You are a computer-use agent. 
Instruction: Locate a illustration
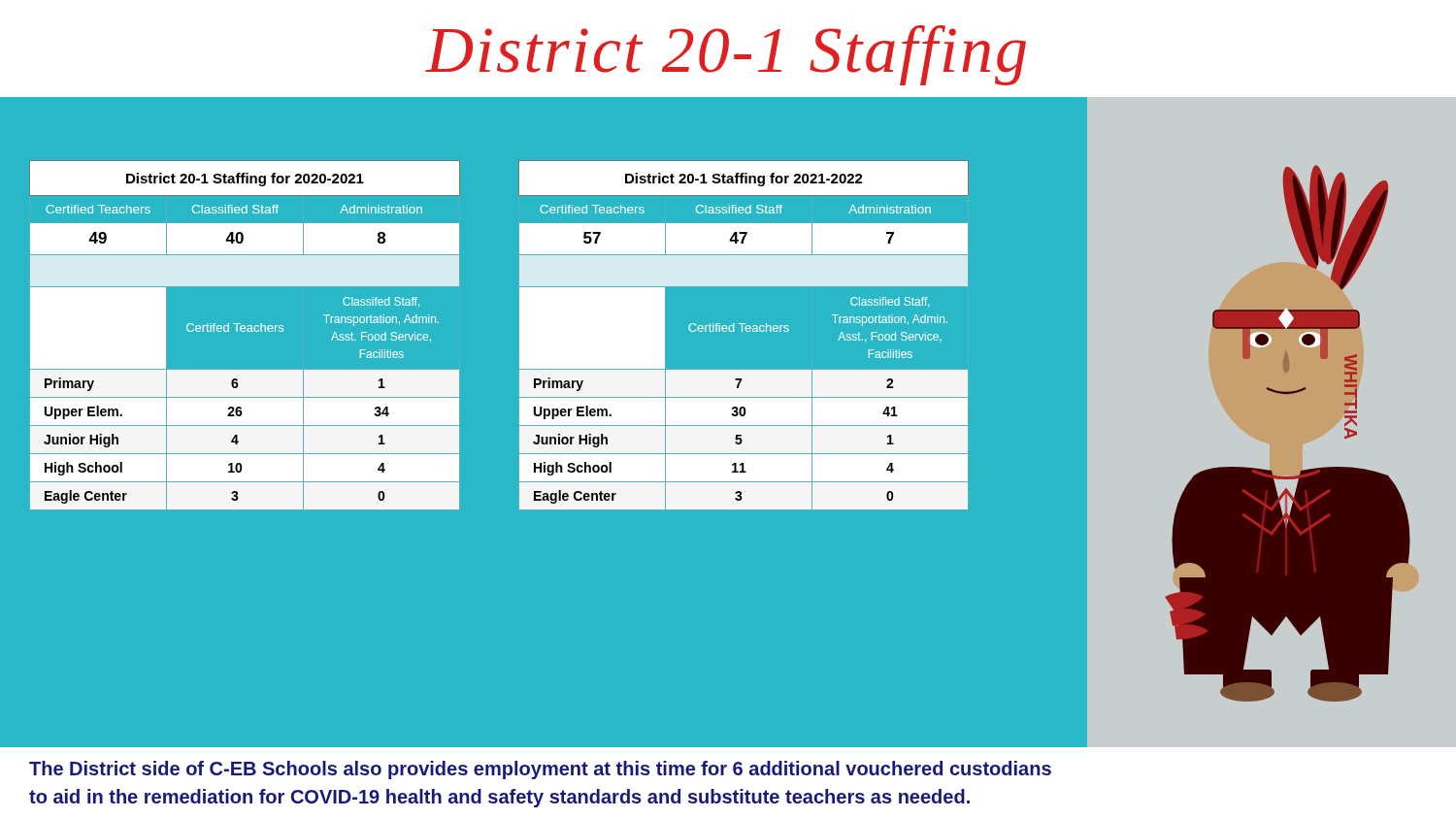(1272, 432)
